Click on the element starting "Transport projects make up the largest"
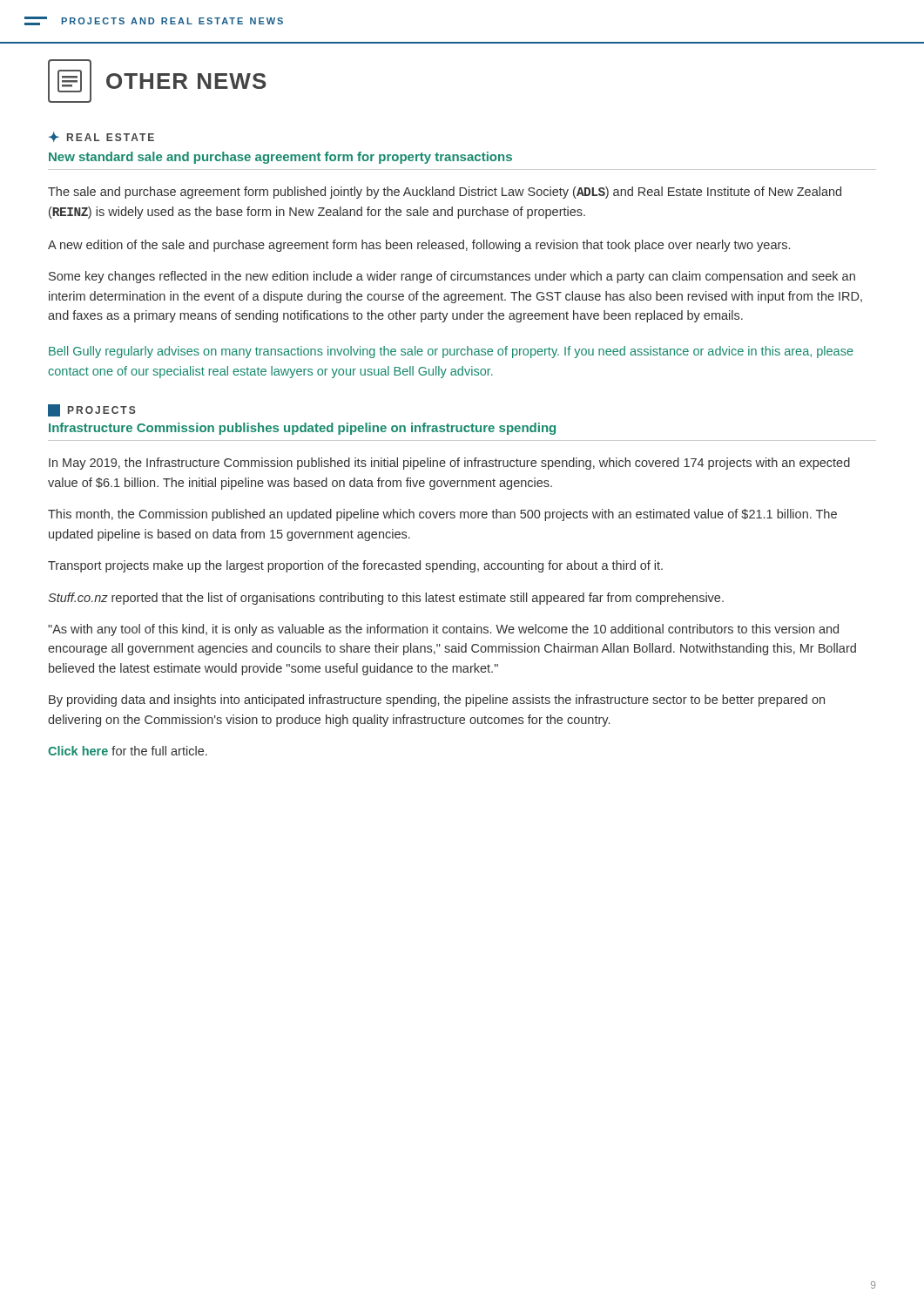924x1307 pixels. pos(356,566)
